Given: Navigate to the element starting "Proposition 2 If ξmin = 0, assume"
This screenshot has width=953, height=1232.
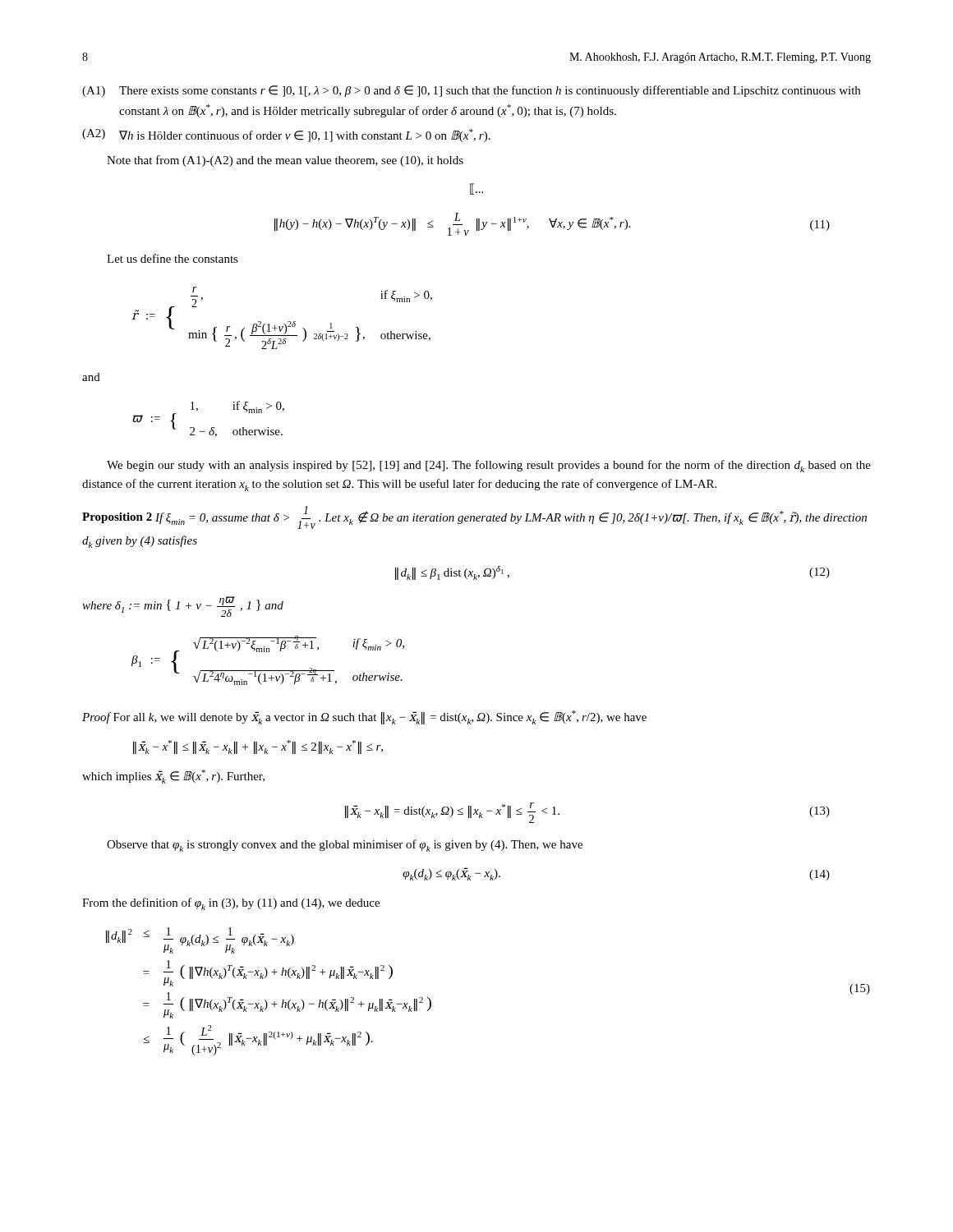Looking at the screenshot, I should (x=475, y=527).
